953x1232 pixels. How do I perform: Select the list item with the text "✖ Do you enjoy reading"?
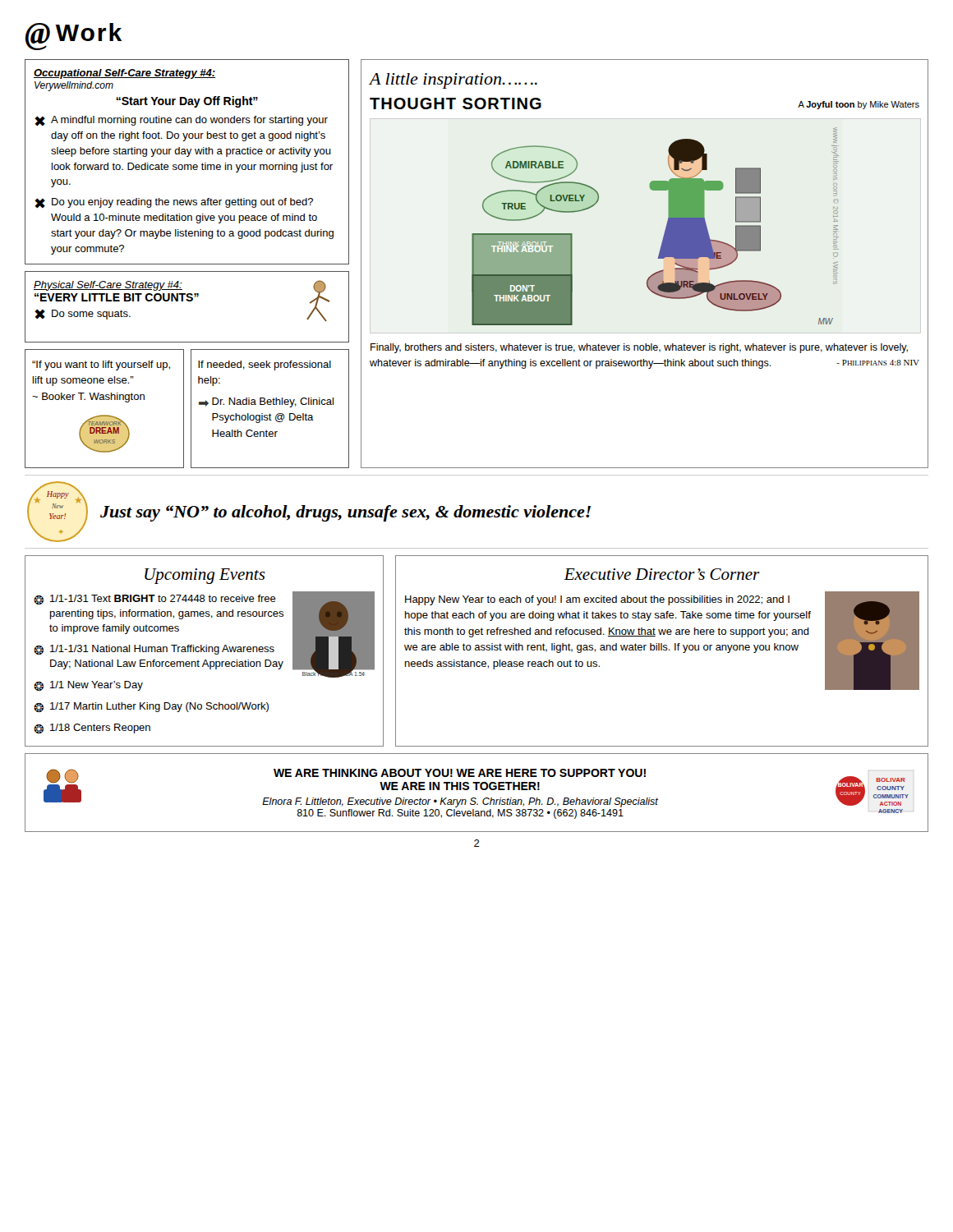[187, 226]
